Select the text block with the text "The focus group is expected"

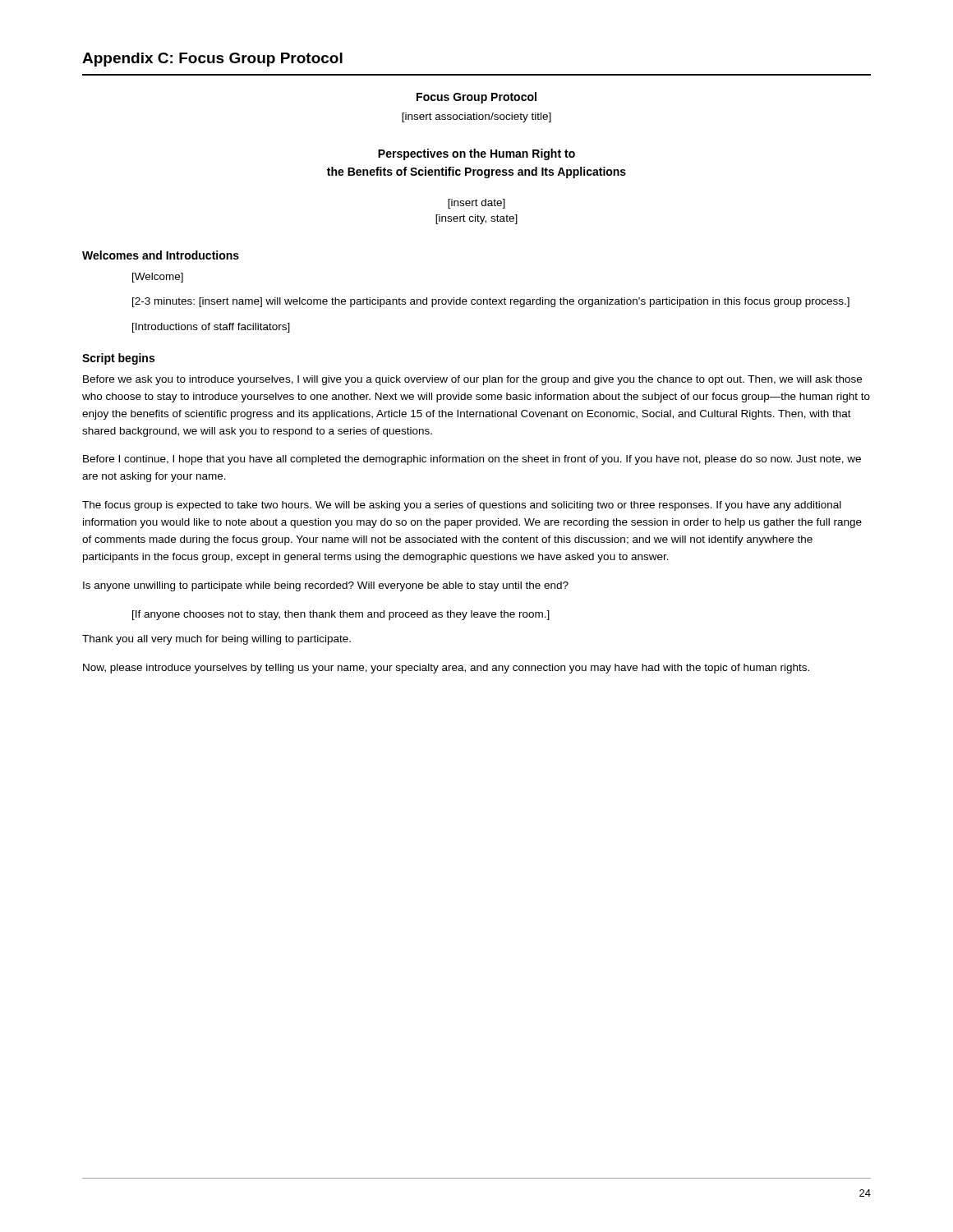472,531
